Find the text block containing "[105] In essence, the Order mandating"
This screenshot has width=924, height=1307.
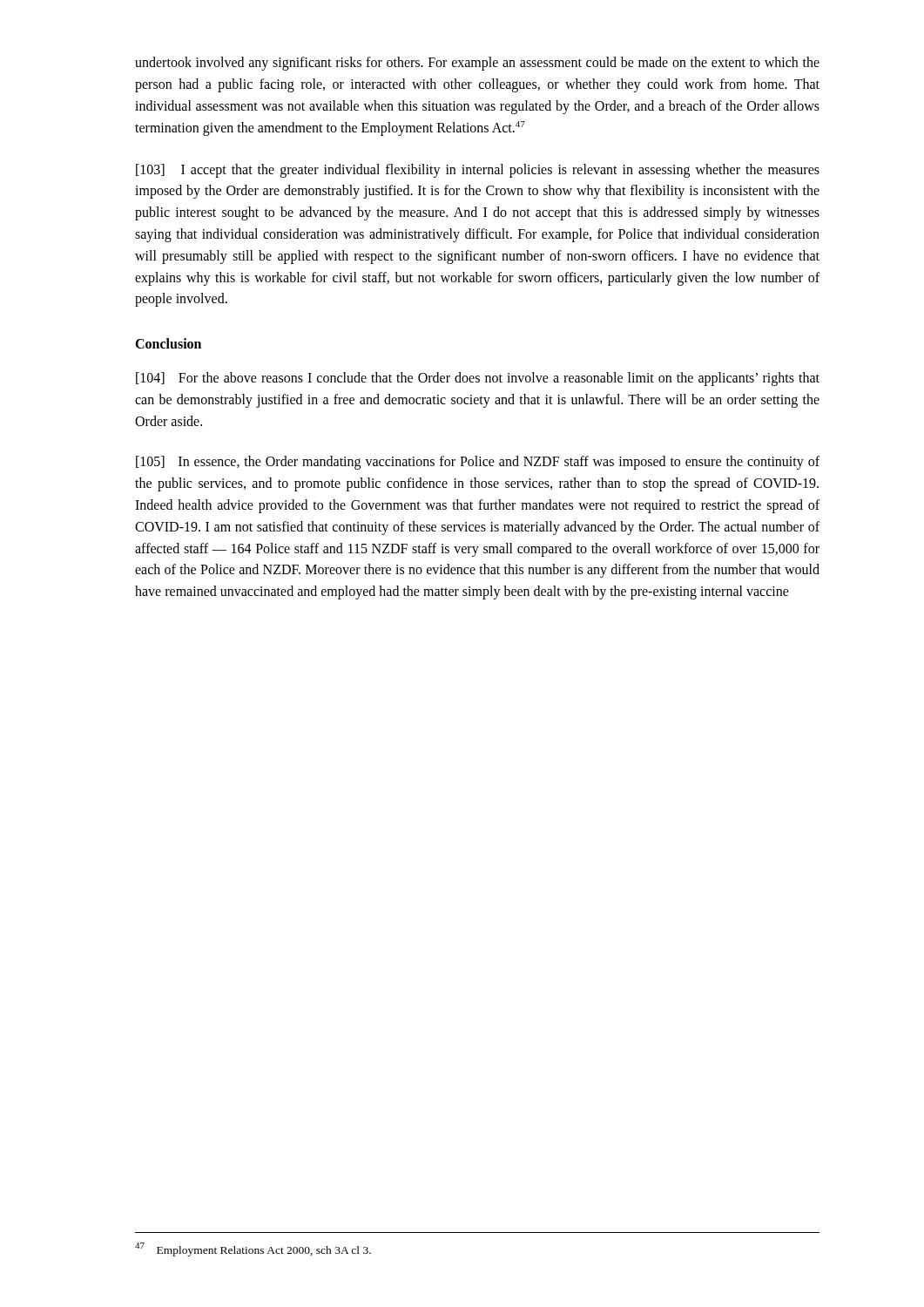pos(477,527)
